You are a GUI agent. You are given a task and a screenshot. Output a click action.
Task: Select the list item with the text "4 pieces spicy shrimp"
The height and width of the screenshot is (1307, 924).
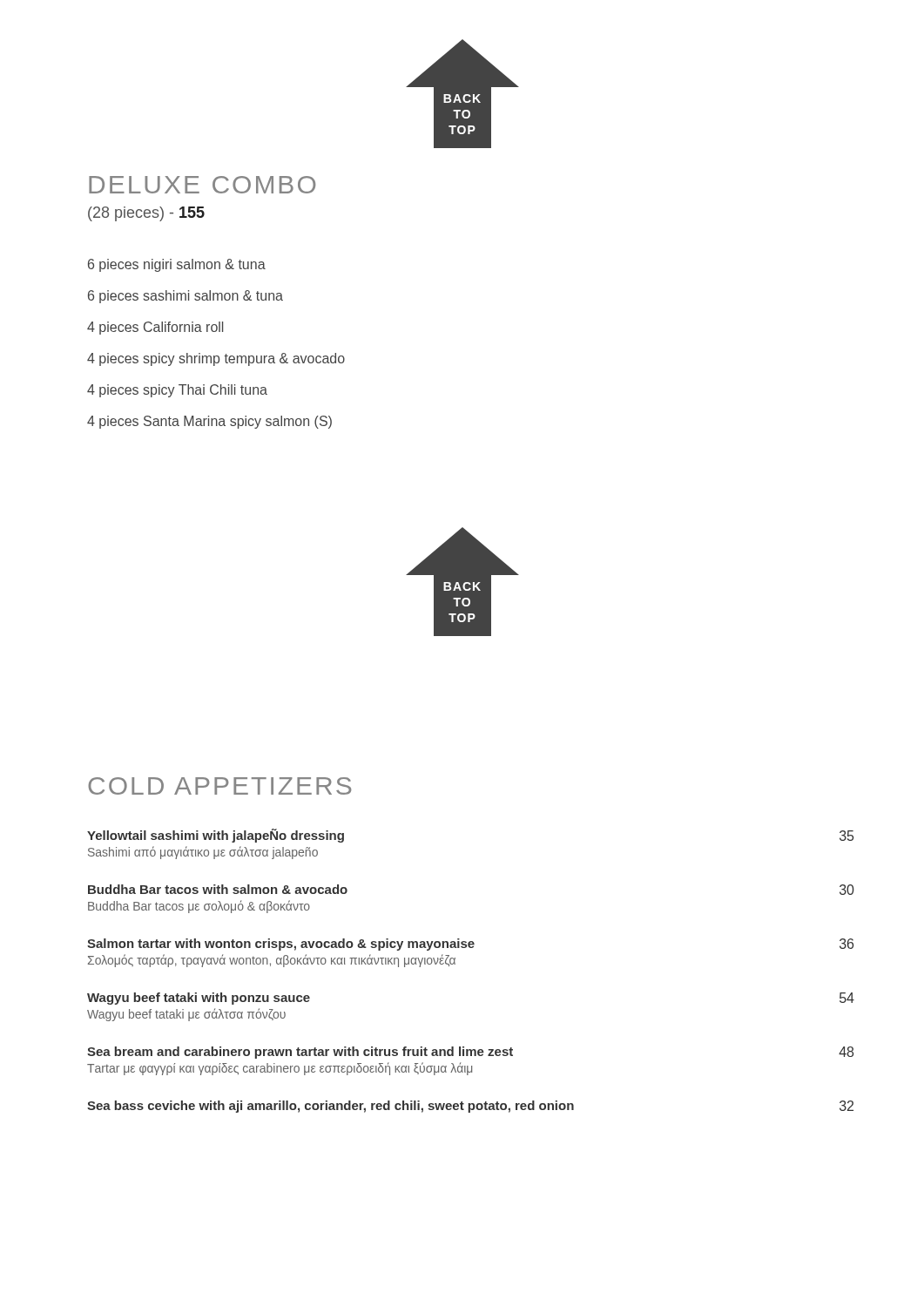[216, 359]
